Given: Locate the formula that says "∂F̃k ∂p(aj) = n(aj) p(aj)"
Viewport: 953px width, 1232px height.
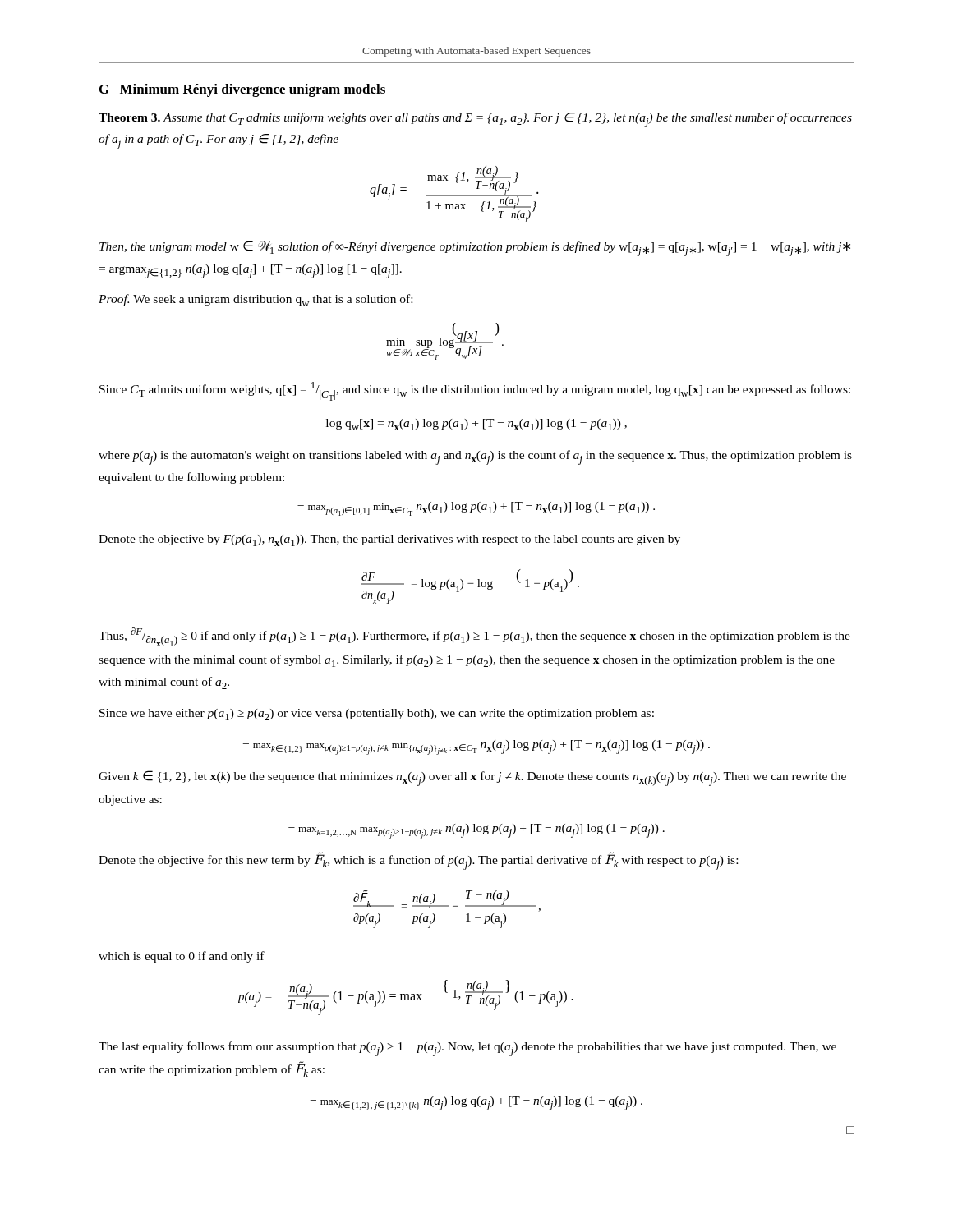Looking at the screenshot, I should pyautogui.click(x=476, y=908).
